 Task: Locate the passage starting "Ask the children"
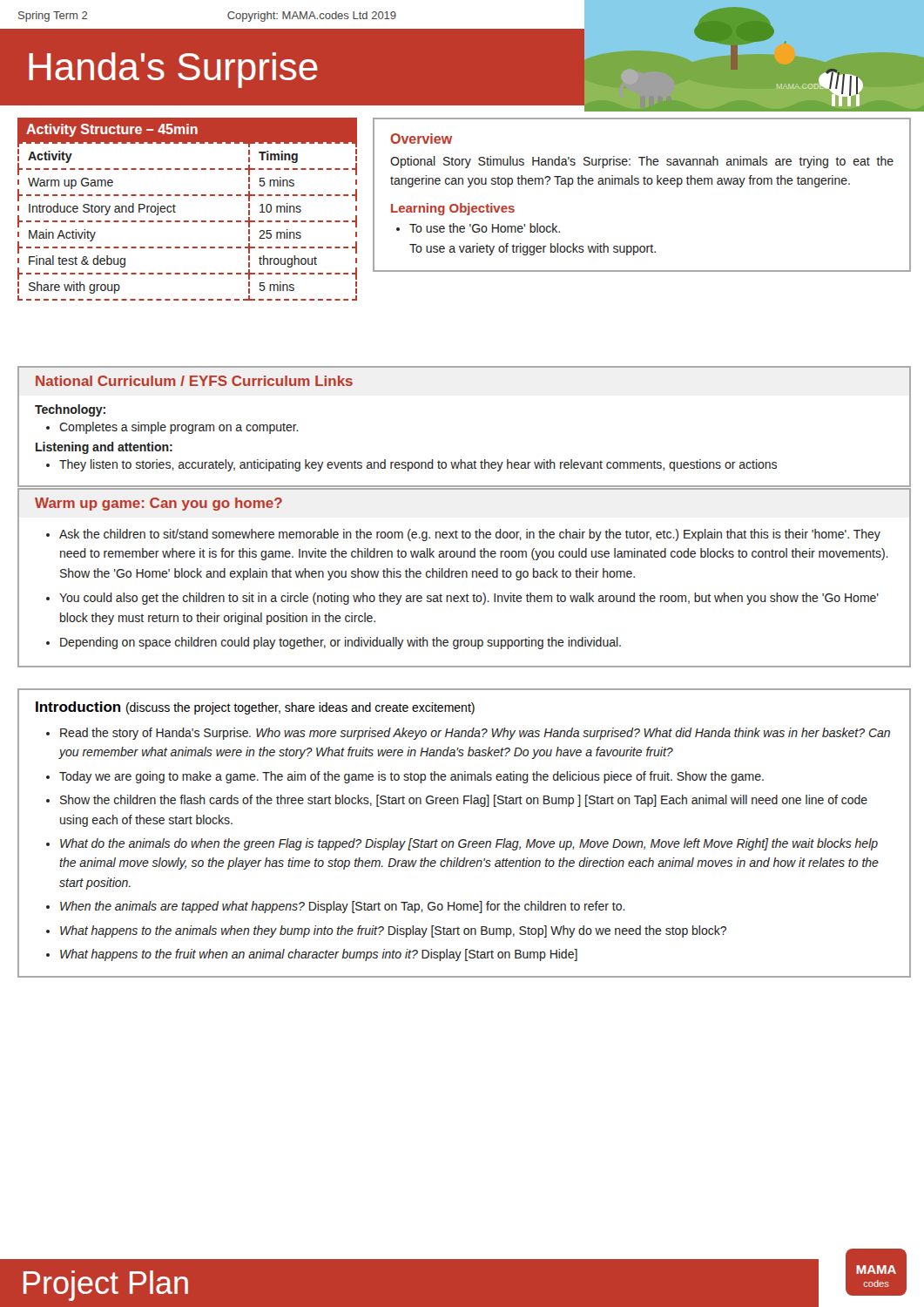474,554
